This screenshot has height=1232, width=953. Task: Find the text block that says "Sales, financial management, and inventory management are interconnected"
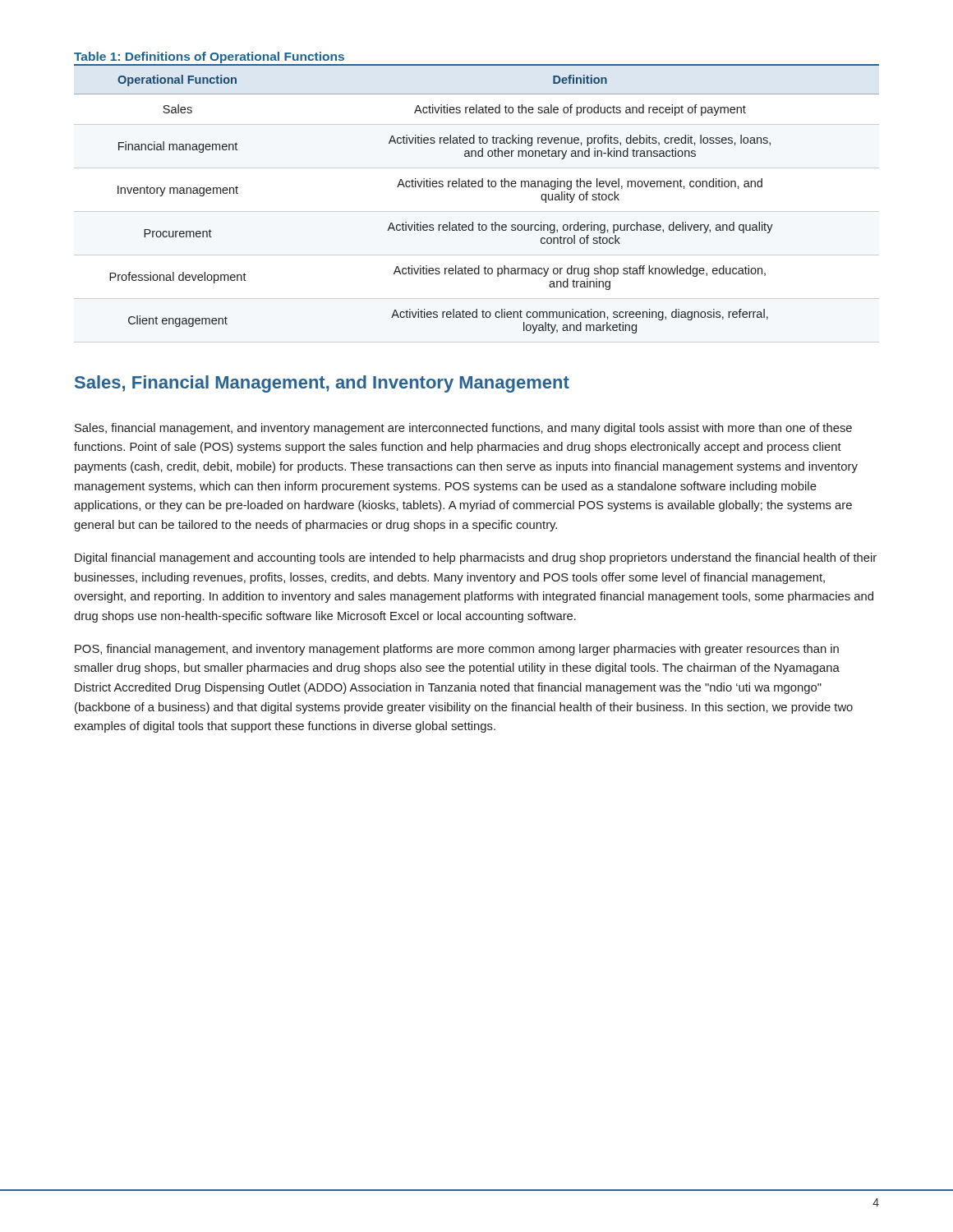476,477
